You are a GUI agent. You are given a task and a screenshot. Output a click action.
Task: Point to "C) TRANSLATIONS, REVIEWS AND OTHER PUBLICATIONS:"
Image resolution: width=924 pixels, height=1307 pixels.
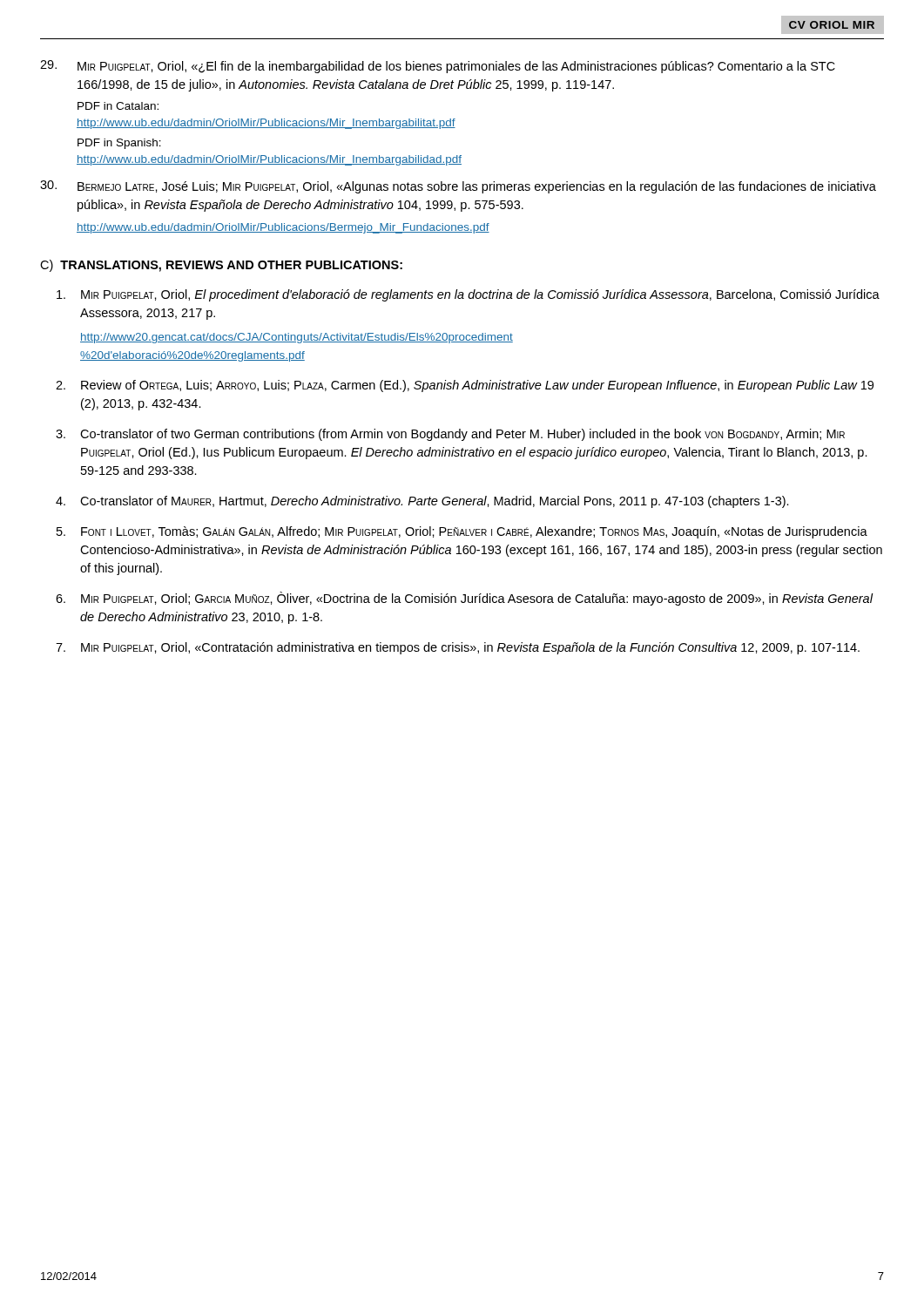pyautogui.click(x=222, y=265)
